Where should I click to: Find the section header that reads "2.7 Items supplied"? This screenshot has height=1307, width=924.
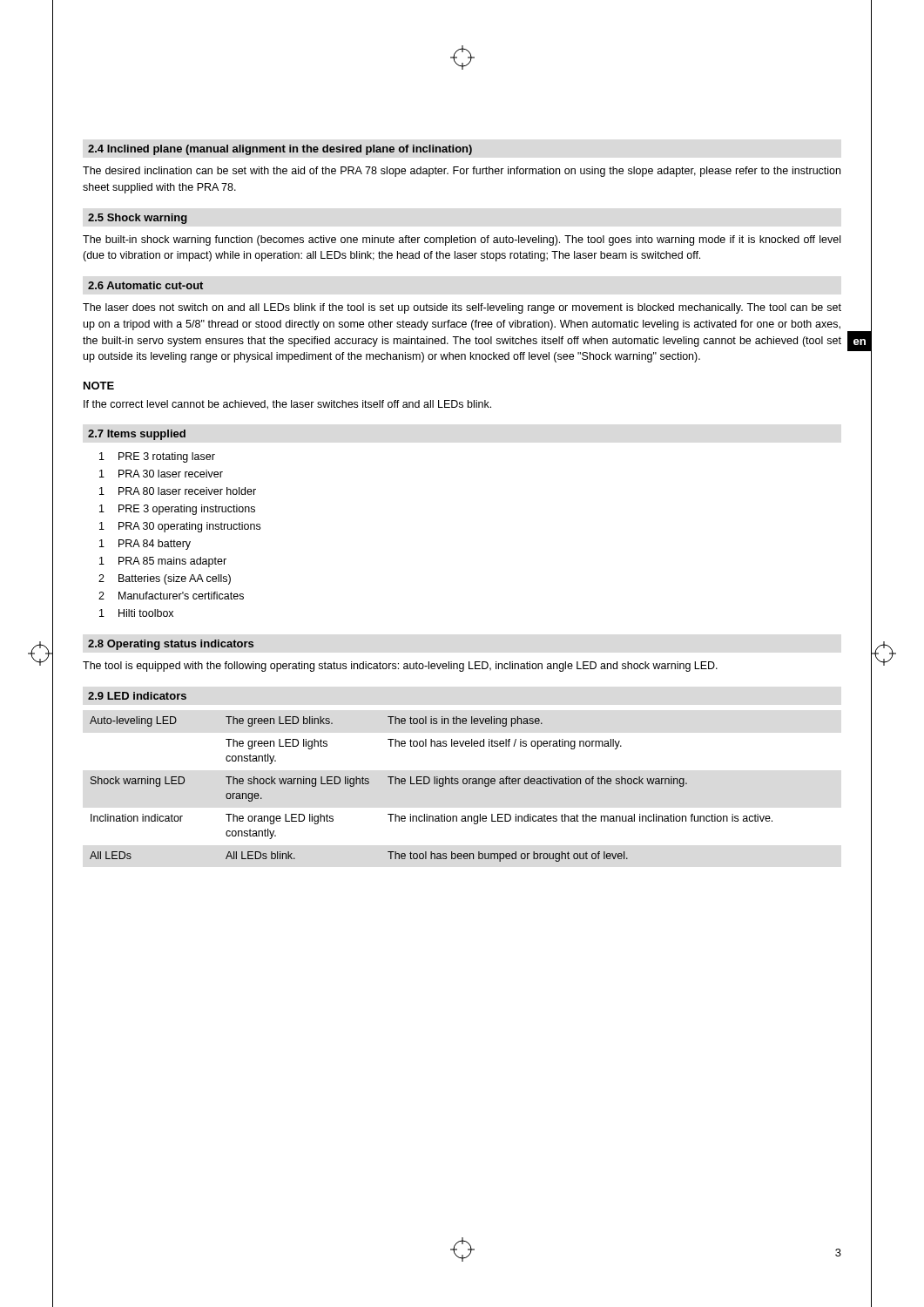click(137, 434)
